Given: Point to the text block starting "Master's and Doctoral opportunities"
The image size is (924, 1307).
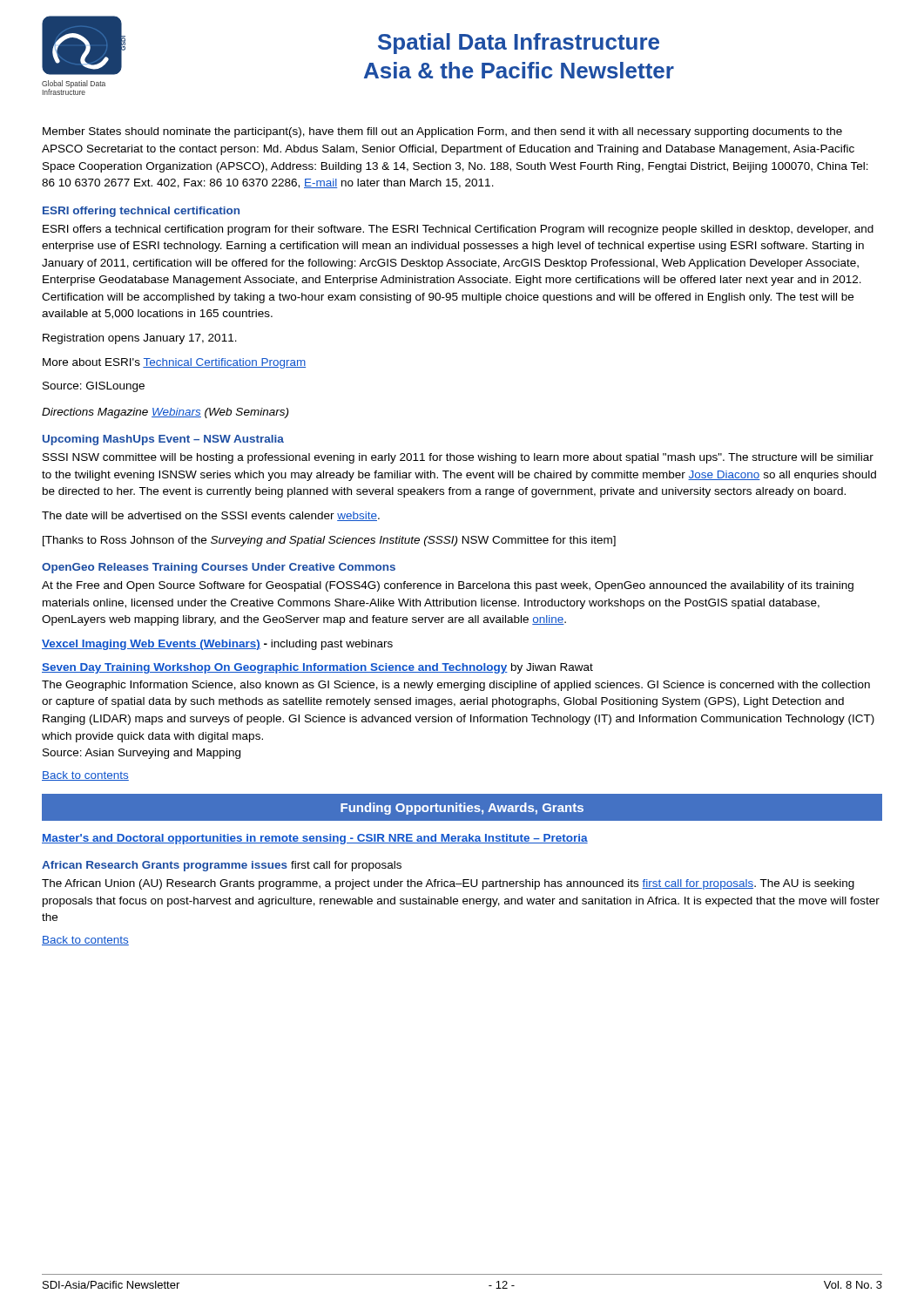Looking at the screenshot, I should [462, 838].
